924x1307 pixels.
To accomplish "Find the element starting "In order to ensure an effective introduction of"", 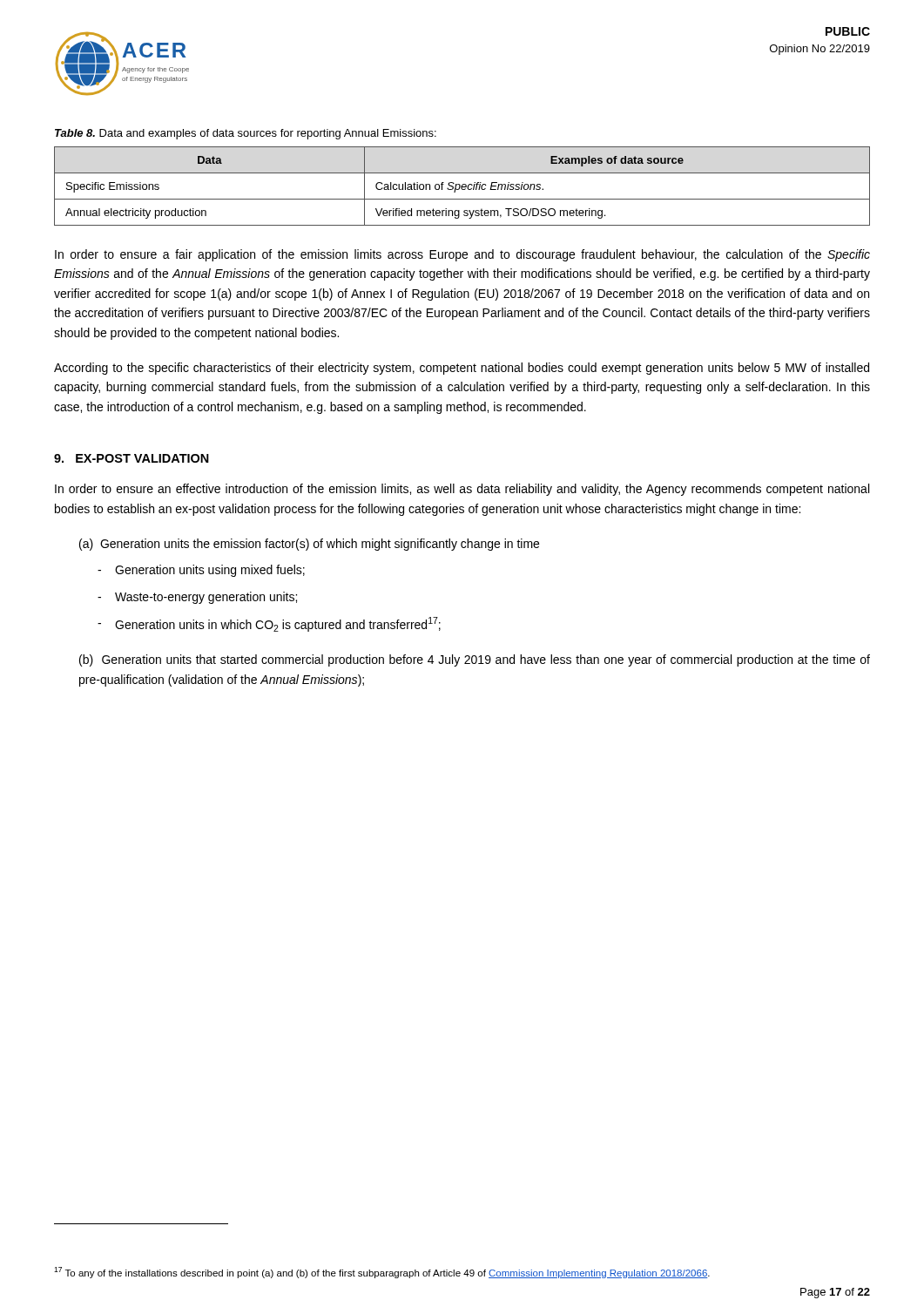I will (x=462, y=499).
